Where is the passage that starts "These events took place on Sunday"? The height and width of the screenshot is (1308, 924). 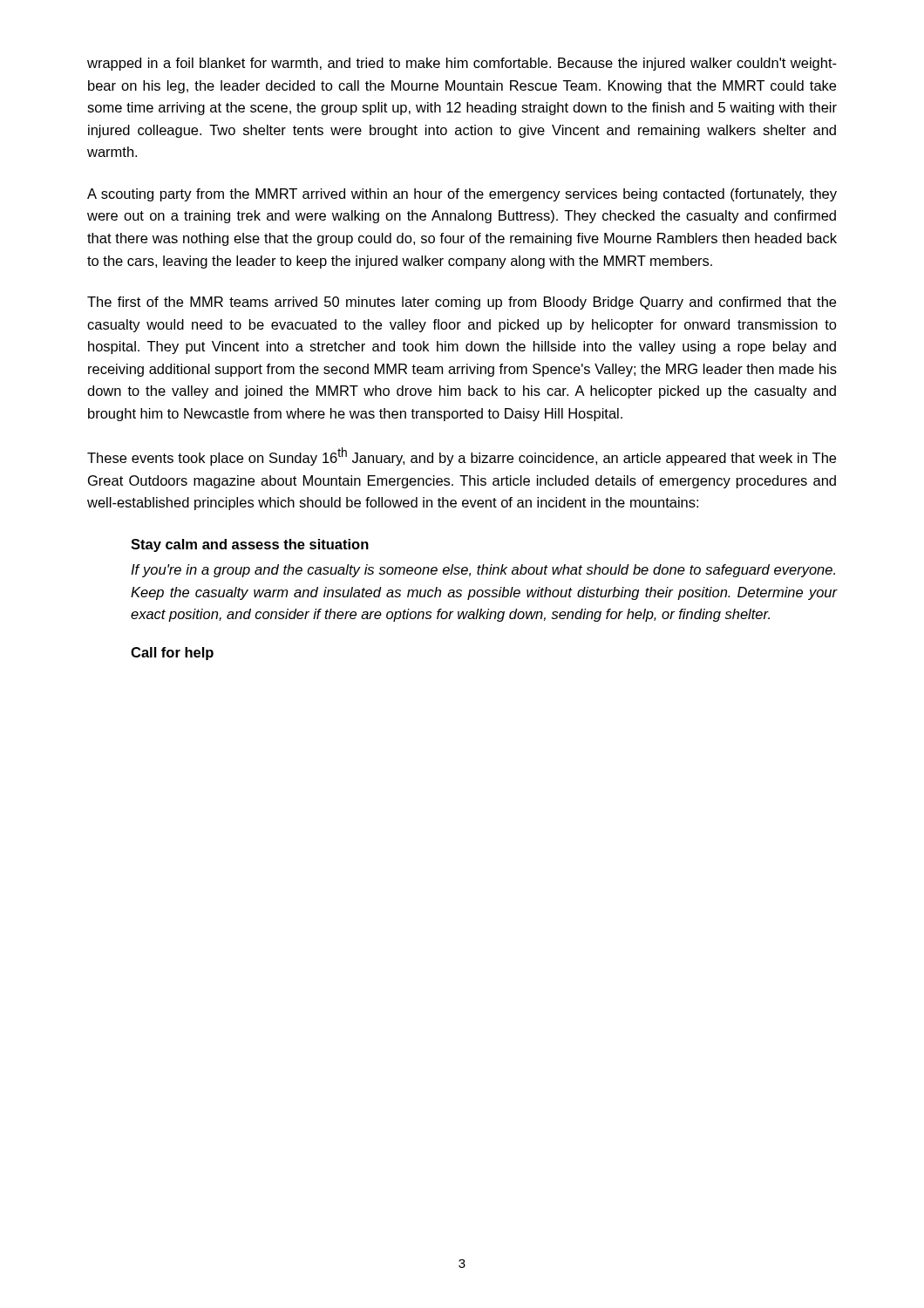[x=462, y=478]
